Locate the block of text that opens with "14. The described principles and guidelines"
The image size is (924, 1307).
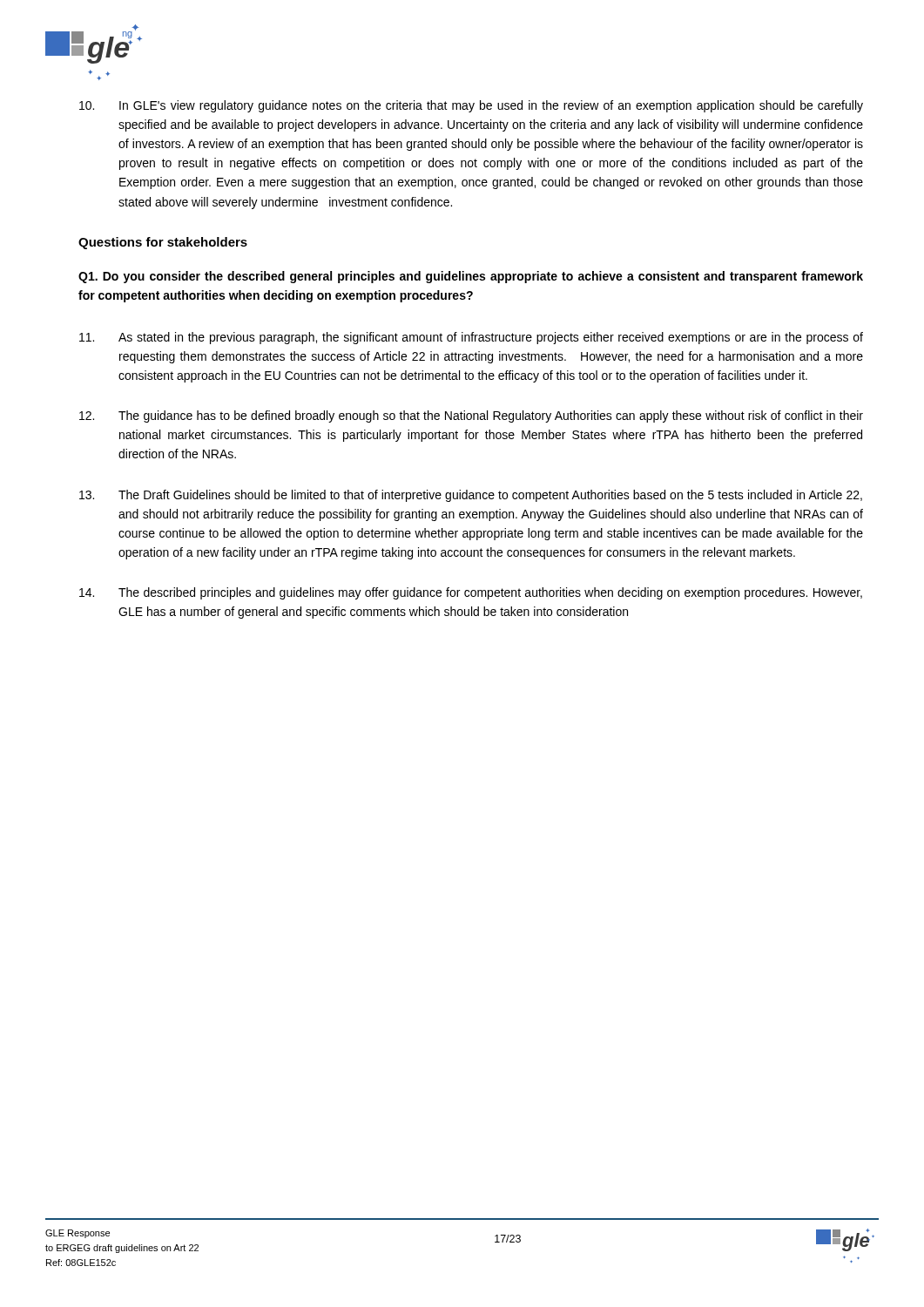click(471, 602)
